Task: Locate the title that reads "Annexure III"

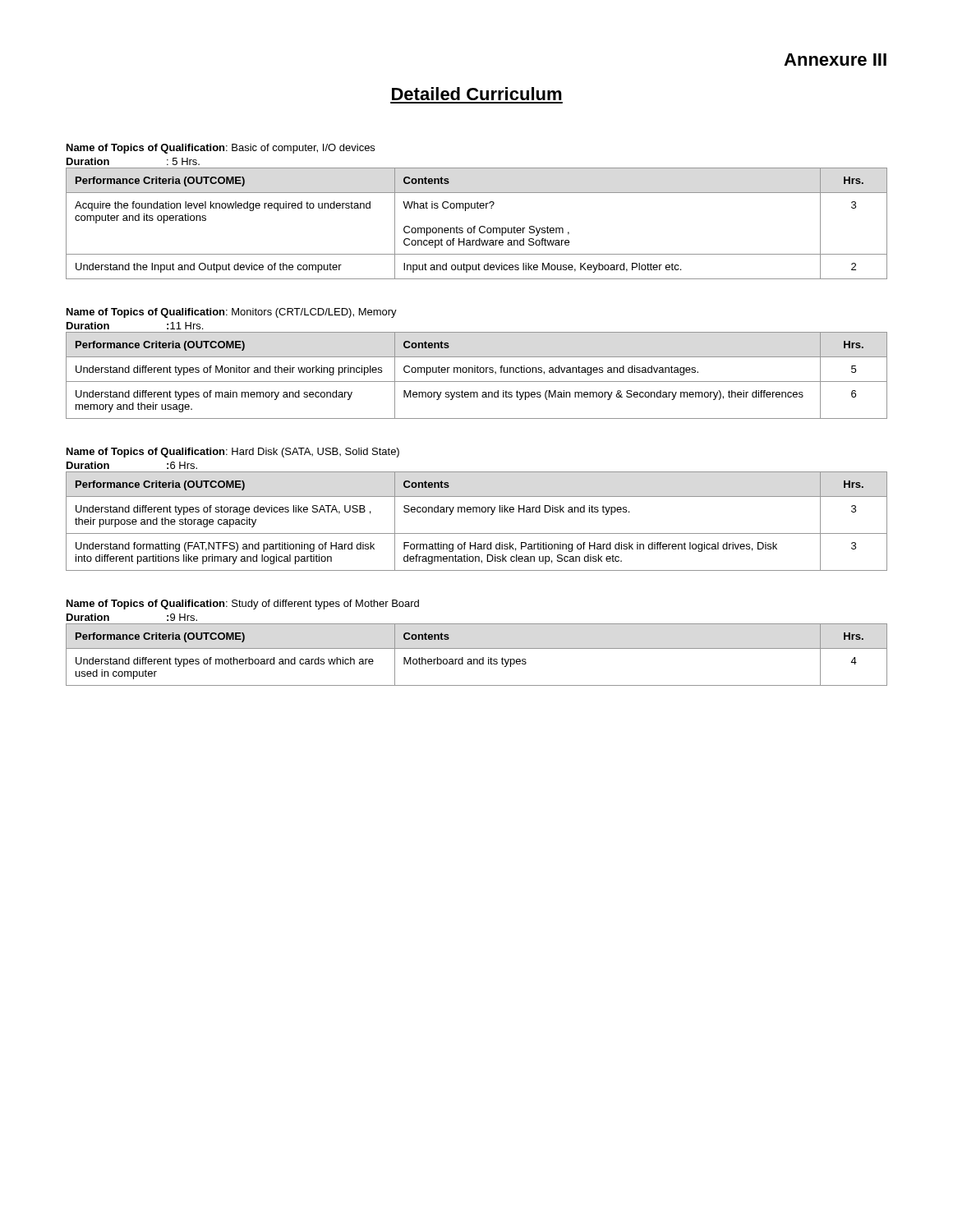Action: [836, 60]
